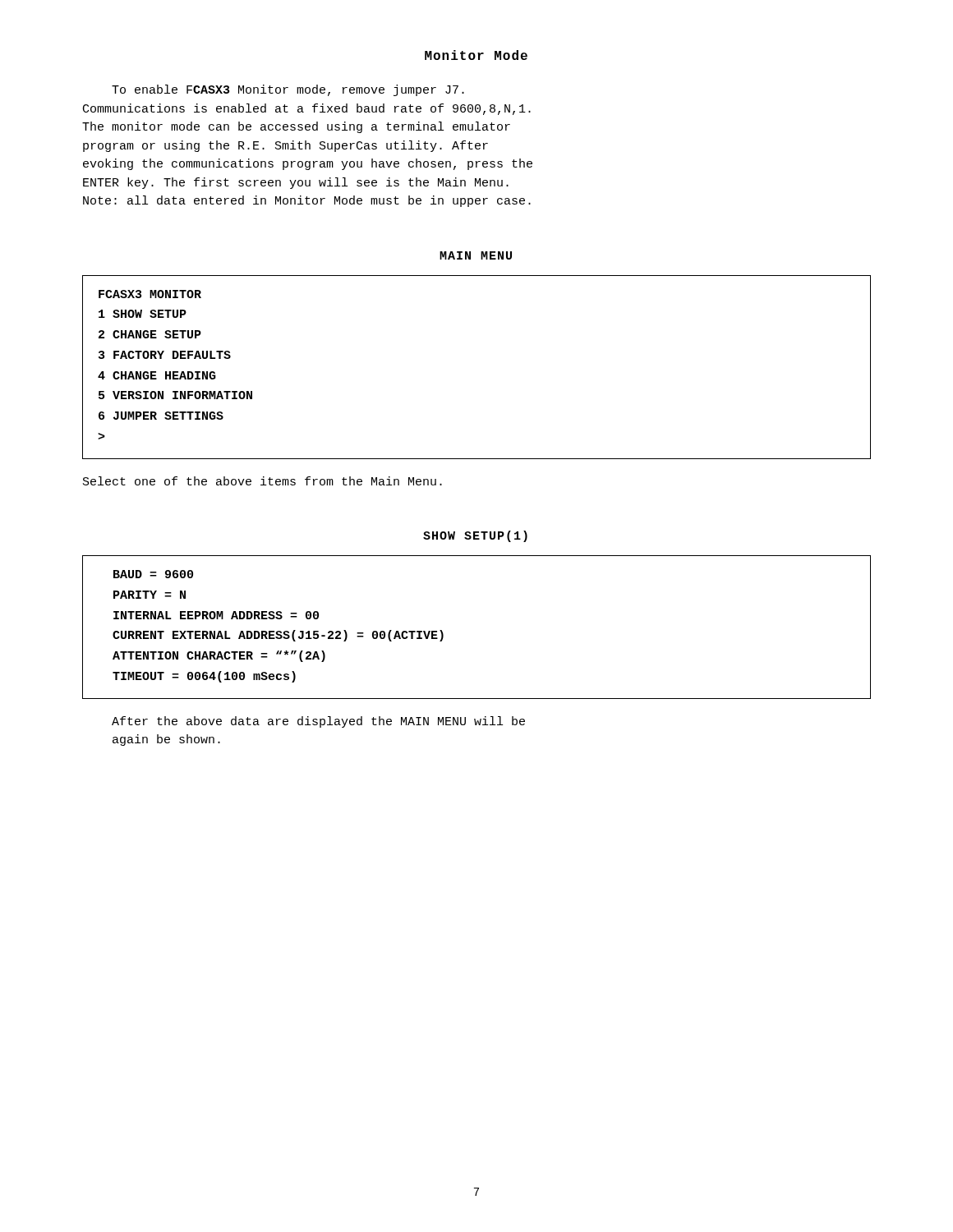Viewport: 953px width, 1232px height.
Task: Find "MAIN MENU" on this page
Action: [x=476, y=256]
